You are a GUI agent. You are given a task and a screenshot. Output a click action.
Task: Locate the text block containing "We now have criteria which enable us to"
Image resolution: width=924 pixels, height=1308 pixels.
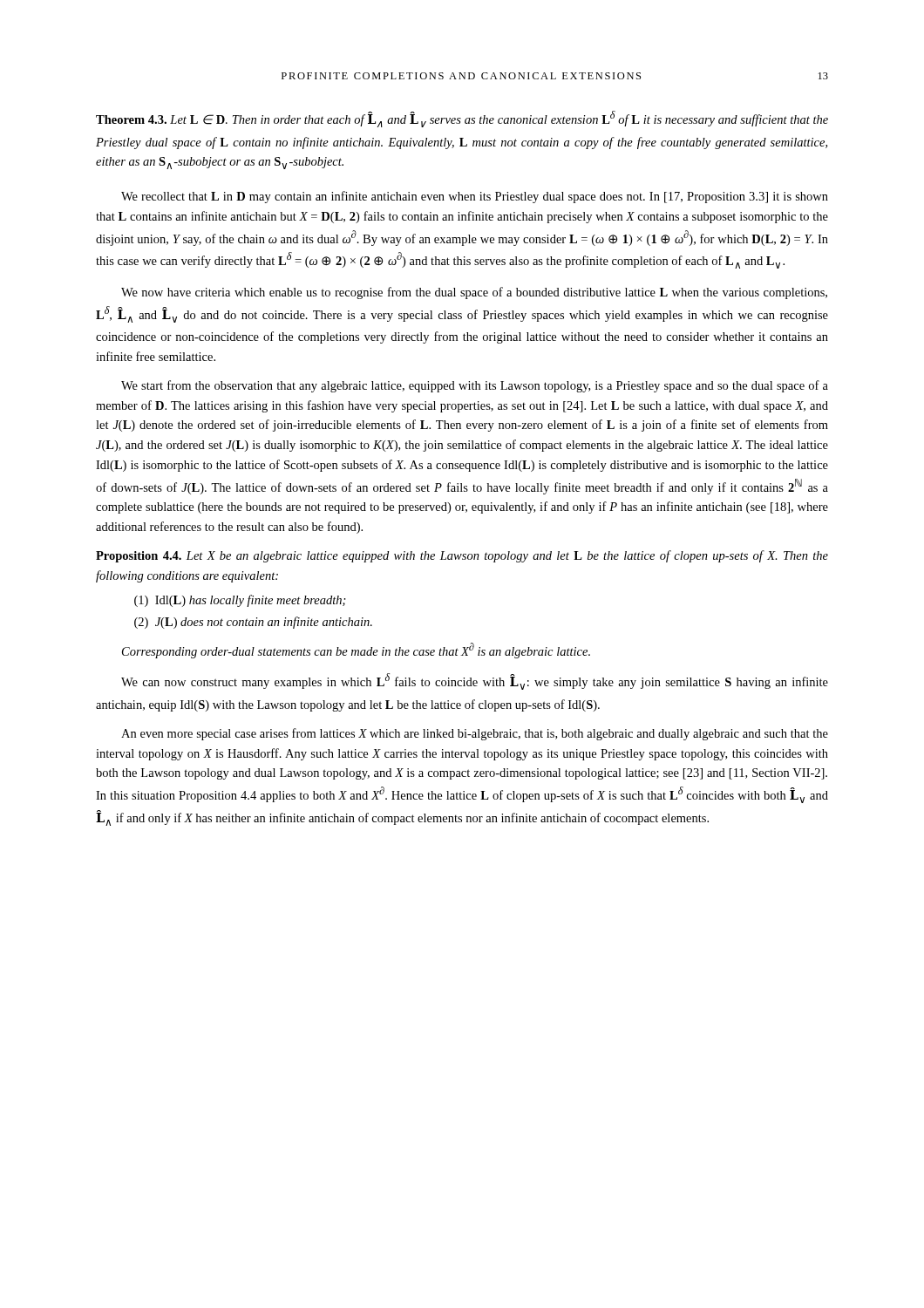462,324
